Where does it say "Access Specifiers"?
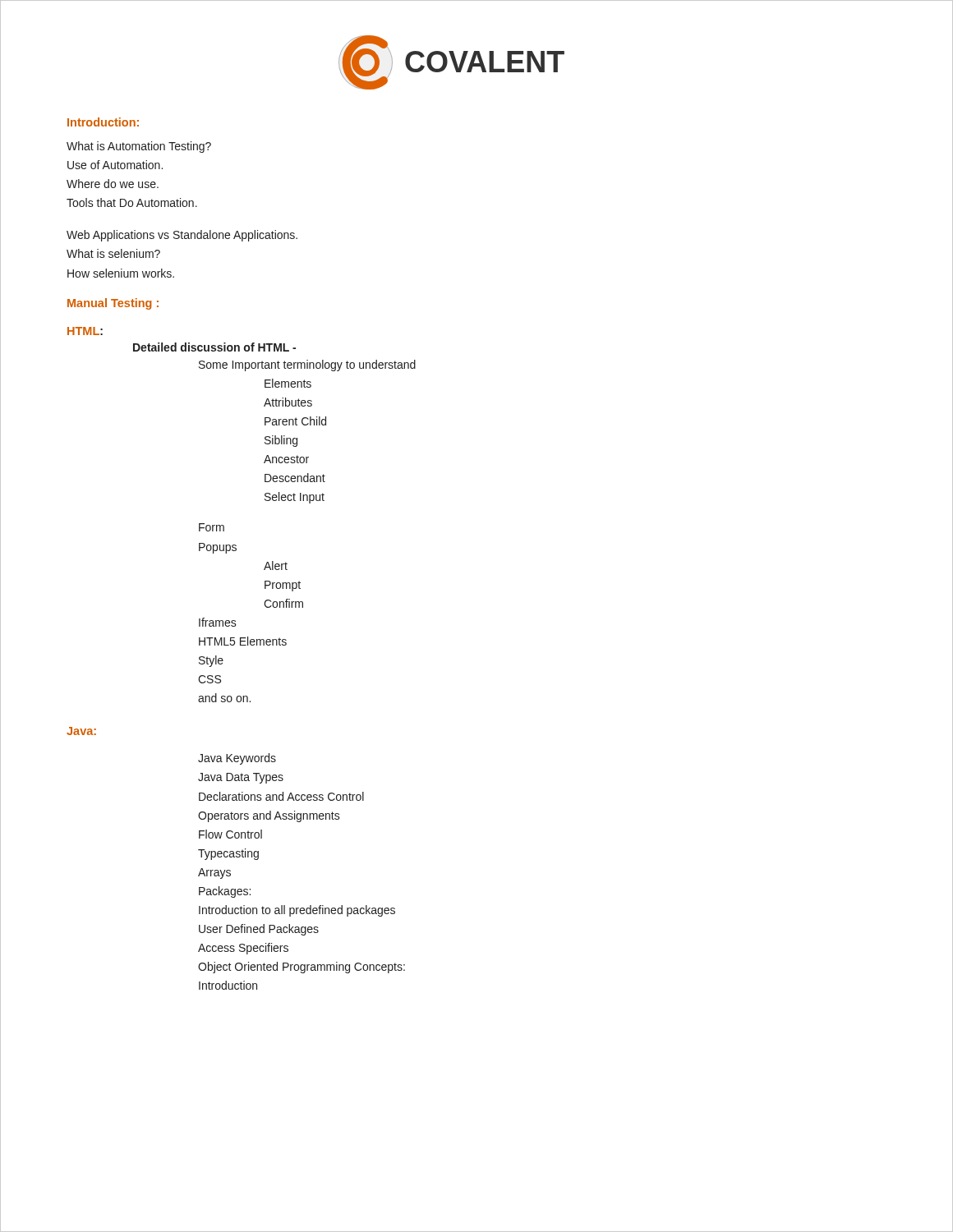Image resolution: width=953 pixels, height=1232 pixels. 243,948
